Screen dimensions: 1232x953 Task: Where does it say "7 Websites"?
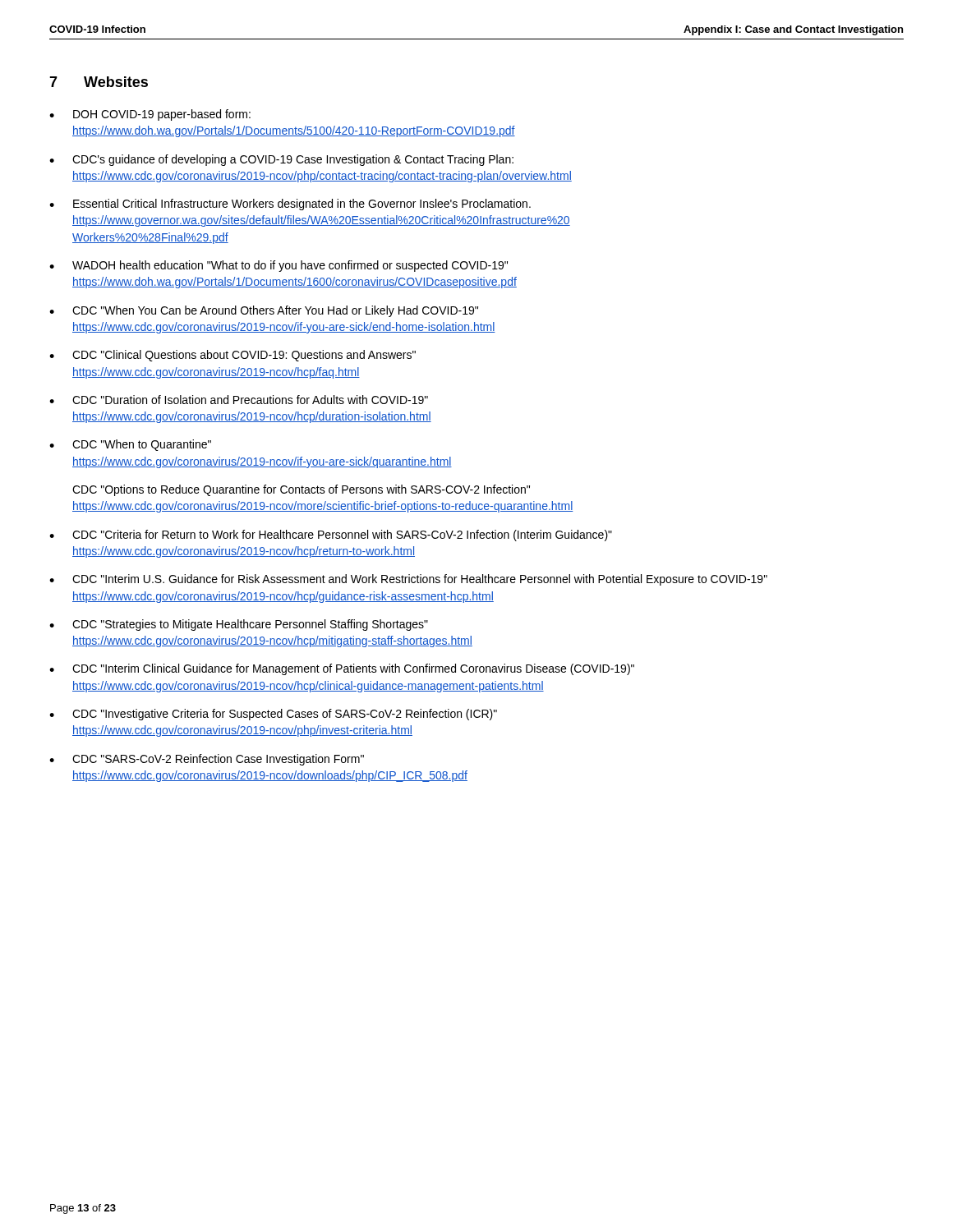coord(99,83)
